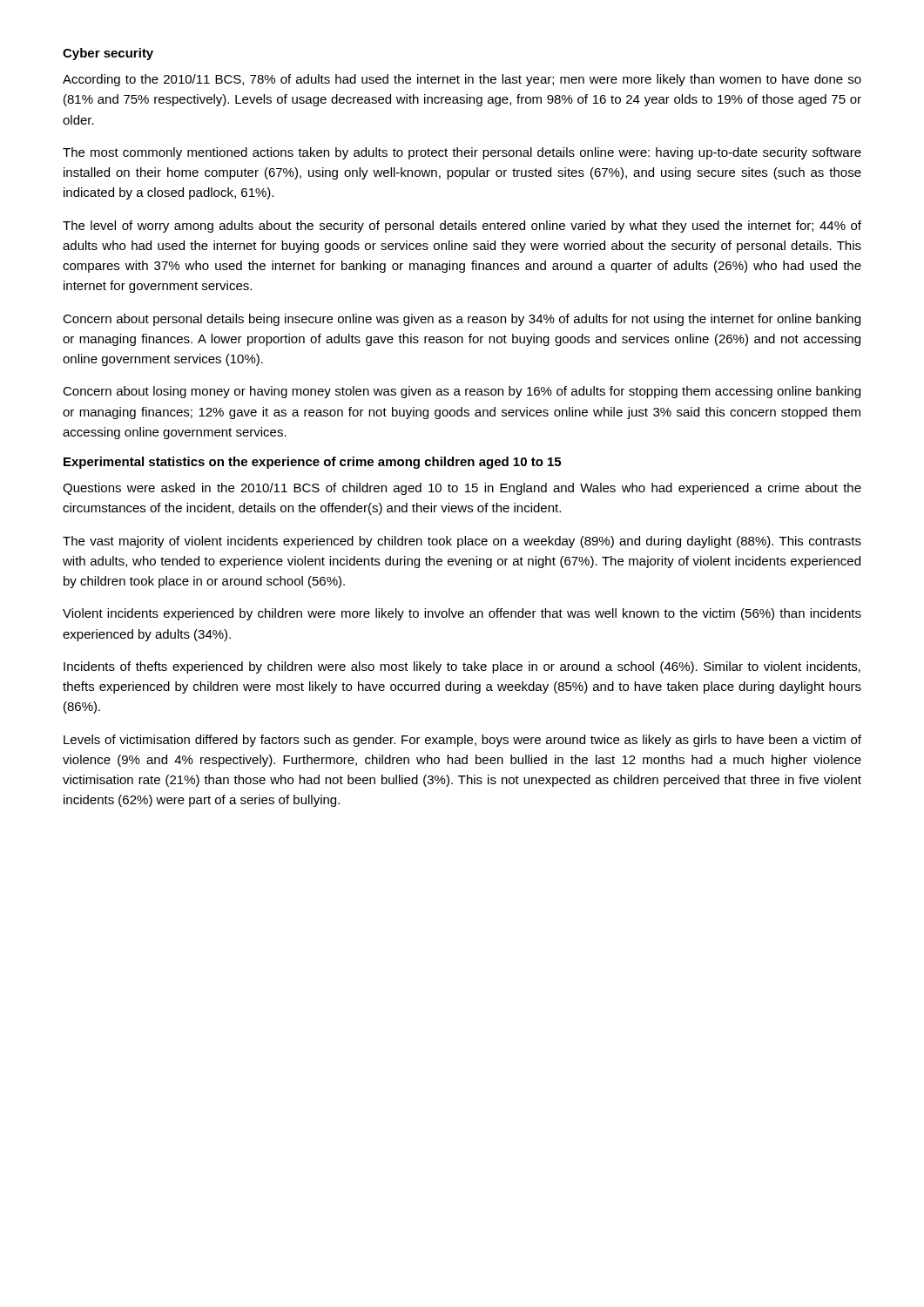Locate the section header that opens with "Experimental statistics on the experience of crime"

click(312, 461)
